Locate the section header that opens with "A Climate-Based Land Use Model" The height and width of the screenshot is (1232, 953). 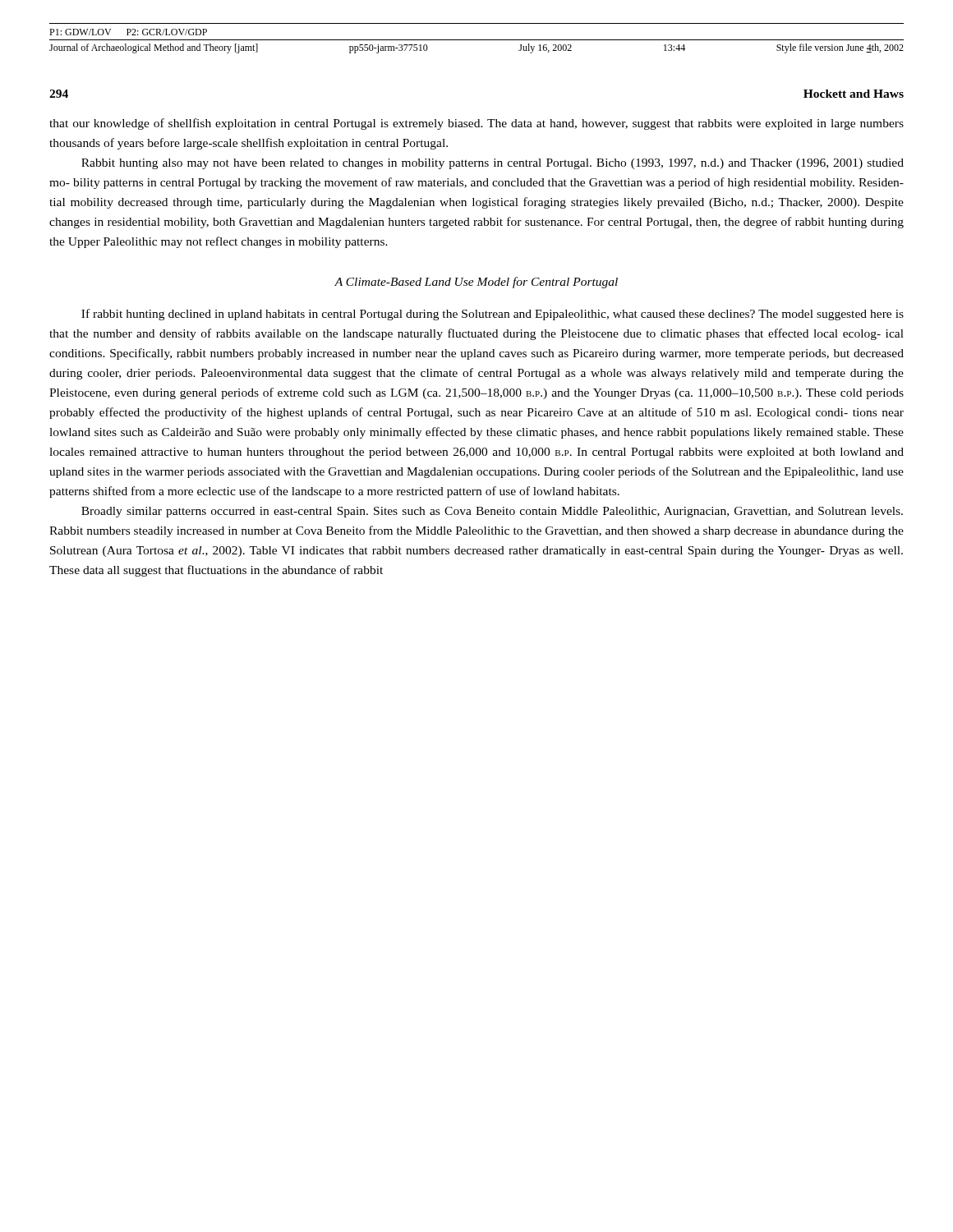pyautogui.click(x=476, y=281)
